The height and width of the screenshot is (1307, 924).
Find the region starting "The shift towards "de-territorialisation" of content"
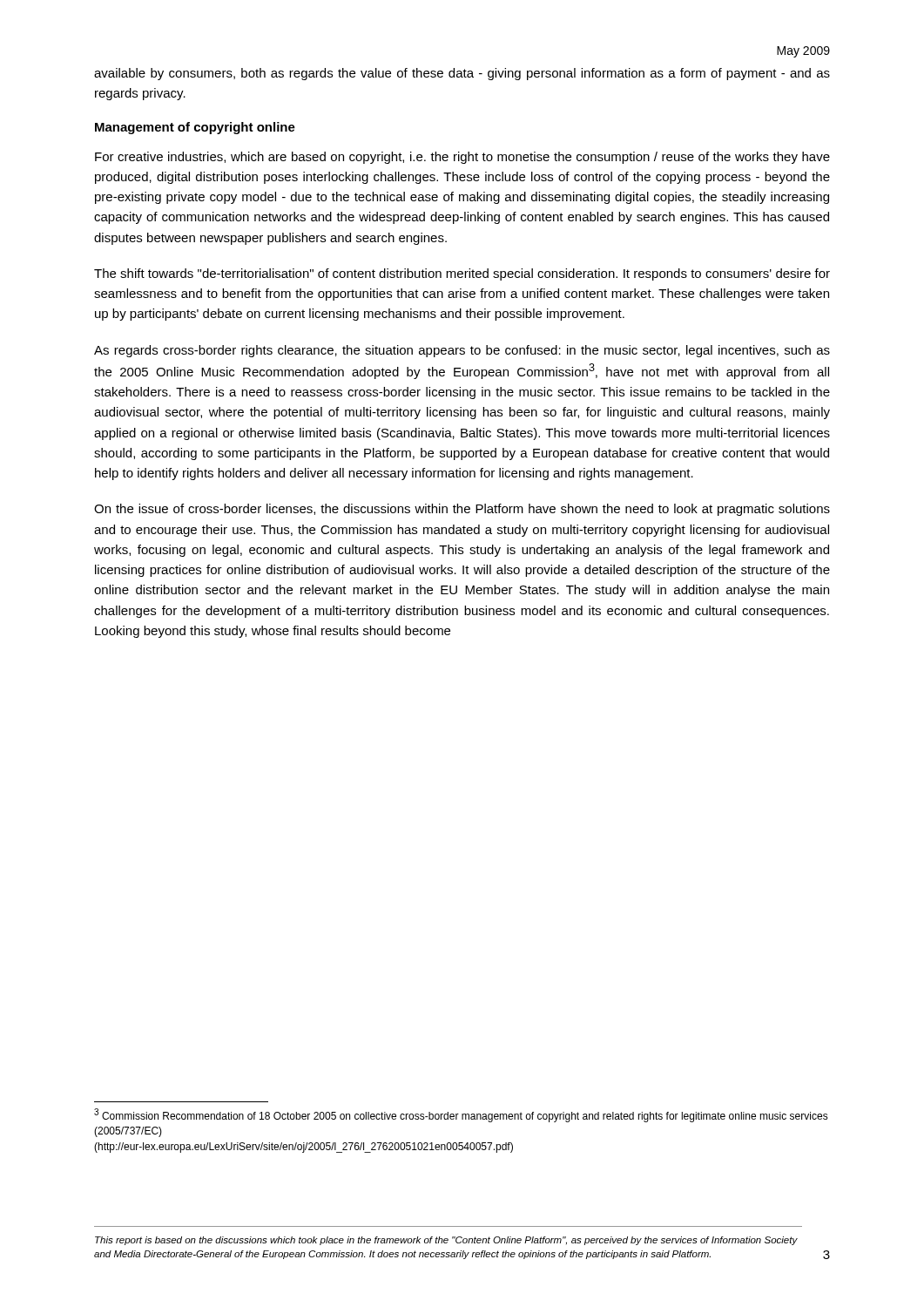click(x=462, y=293)
